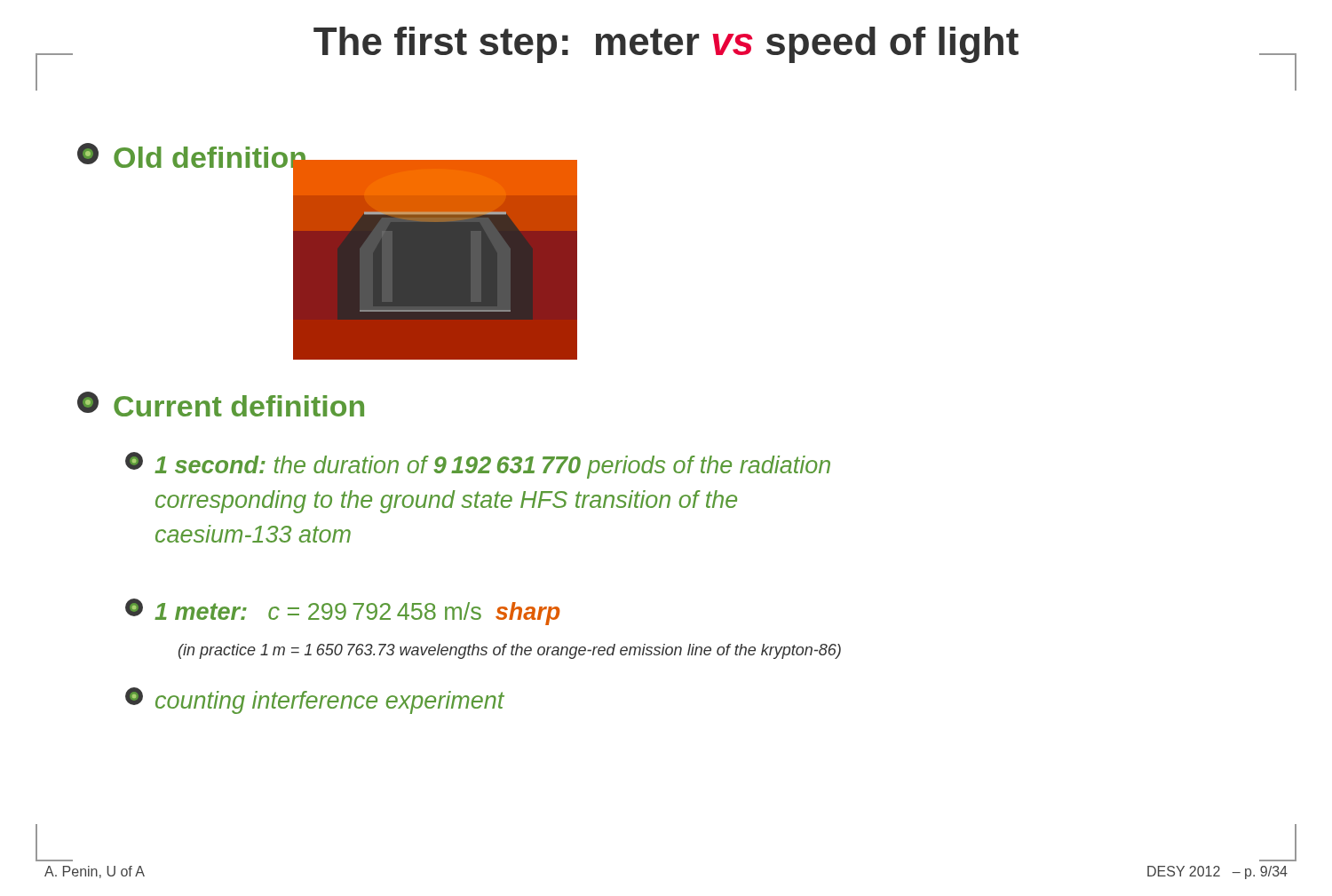Where does it say "Current definition"?
Viewport: 1332px width, 896px height.
(x=221, y=406)
